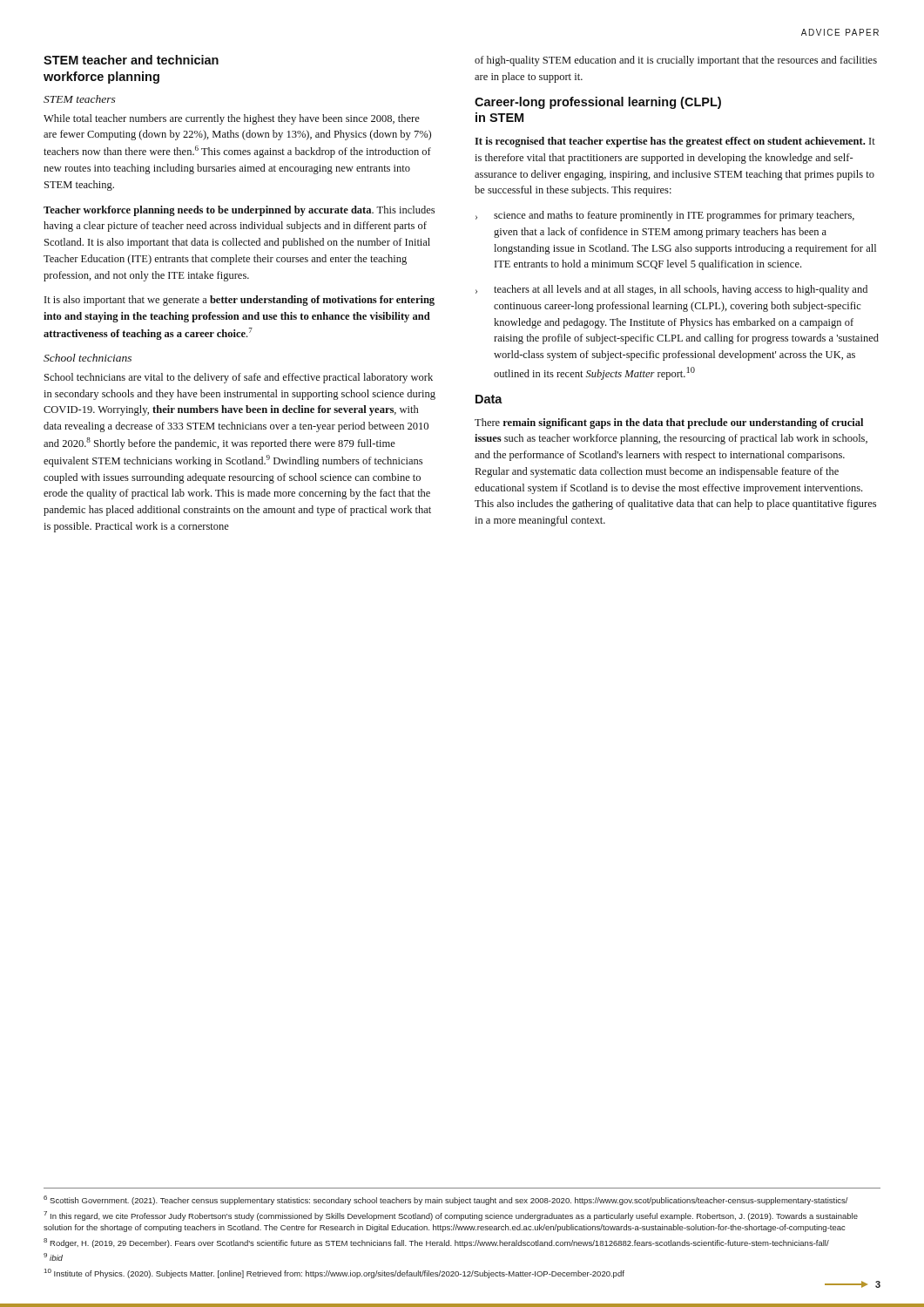
Task: Find the text block starting "› science and maths"
Action: [x=678, y=240]
